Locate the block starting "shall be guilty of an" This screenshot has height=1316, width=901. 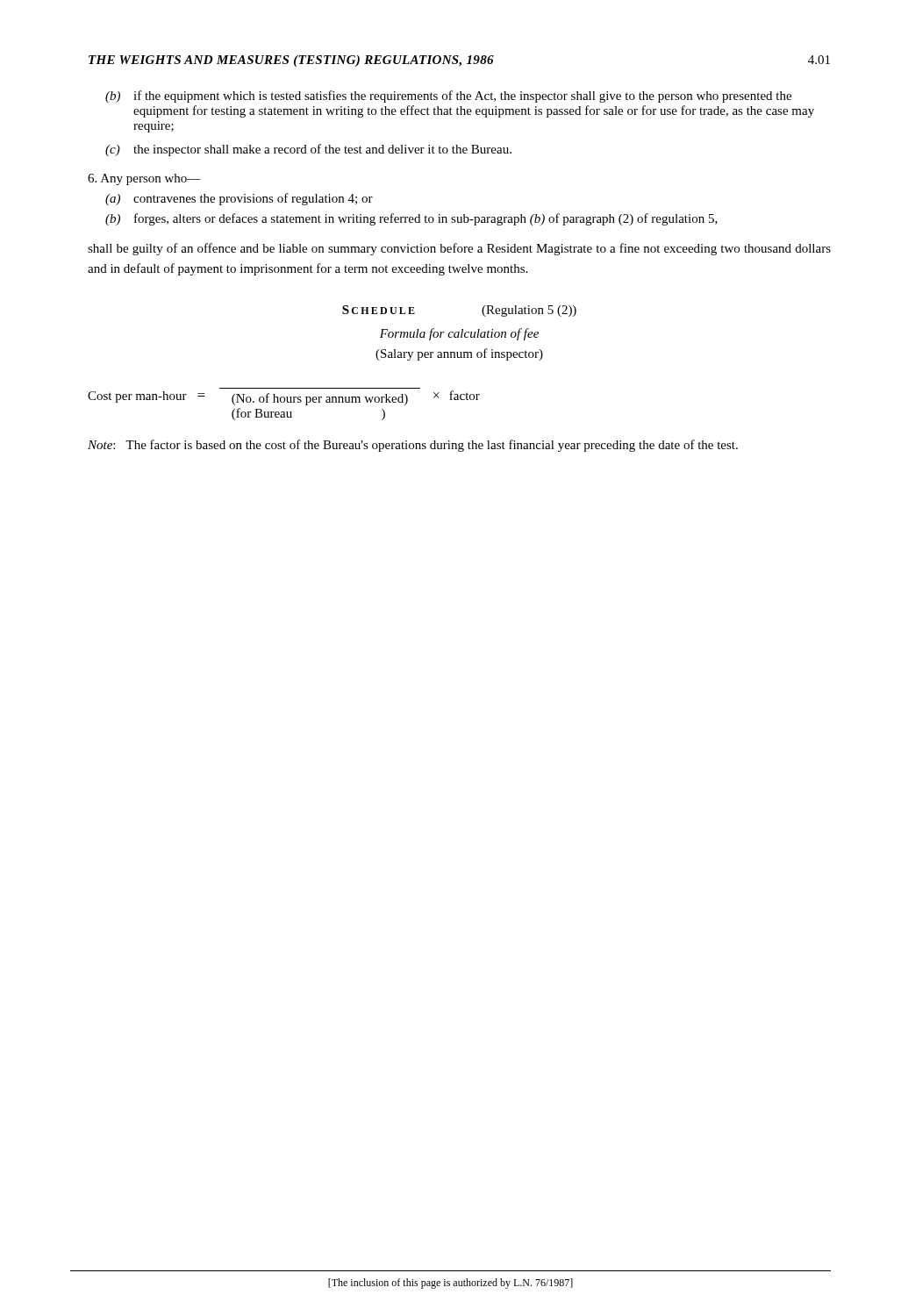(x=459, y=258)
